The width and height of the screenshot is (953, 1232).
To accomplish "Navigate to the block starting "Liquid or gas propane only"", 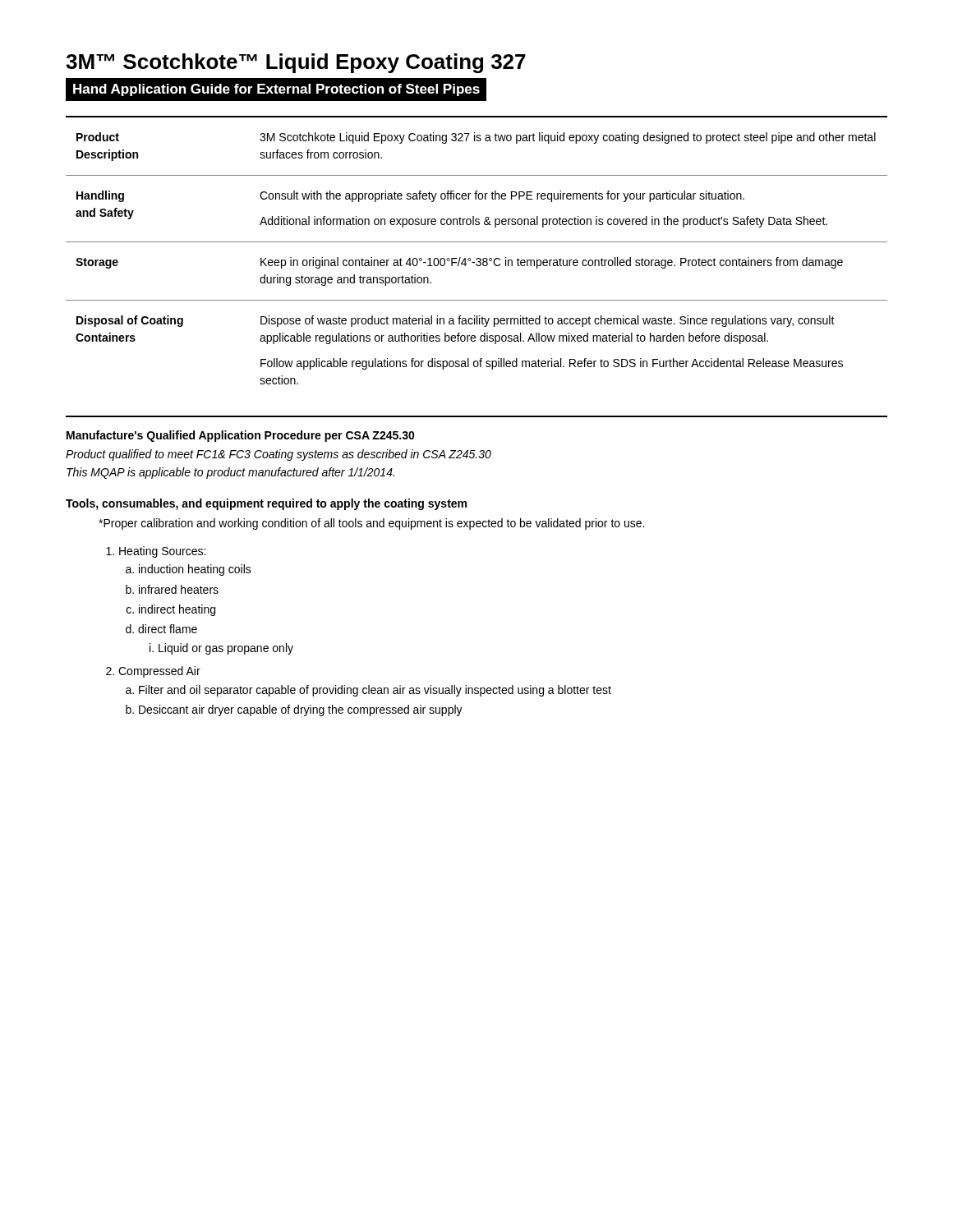I will 226,648.
